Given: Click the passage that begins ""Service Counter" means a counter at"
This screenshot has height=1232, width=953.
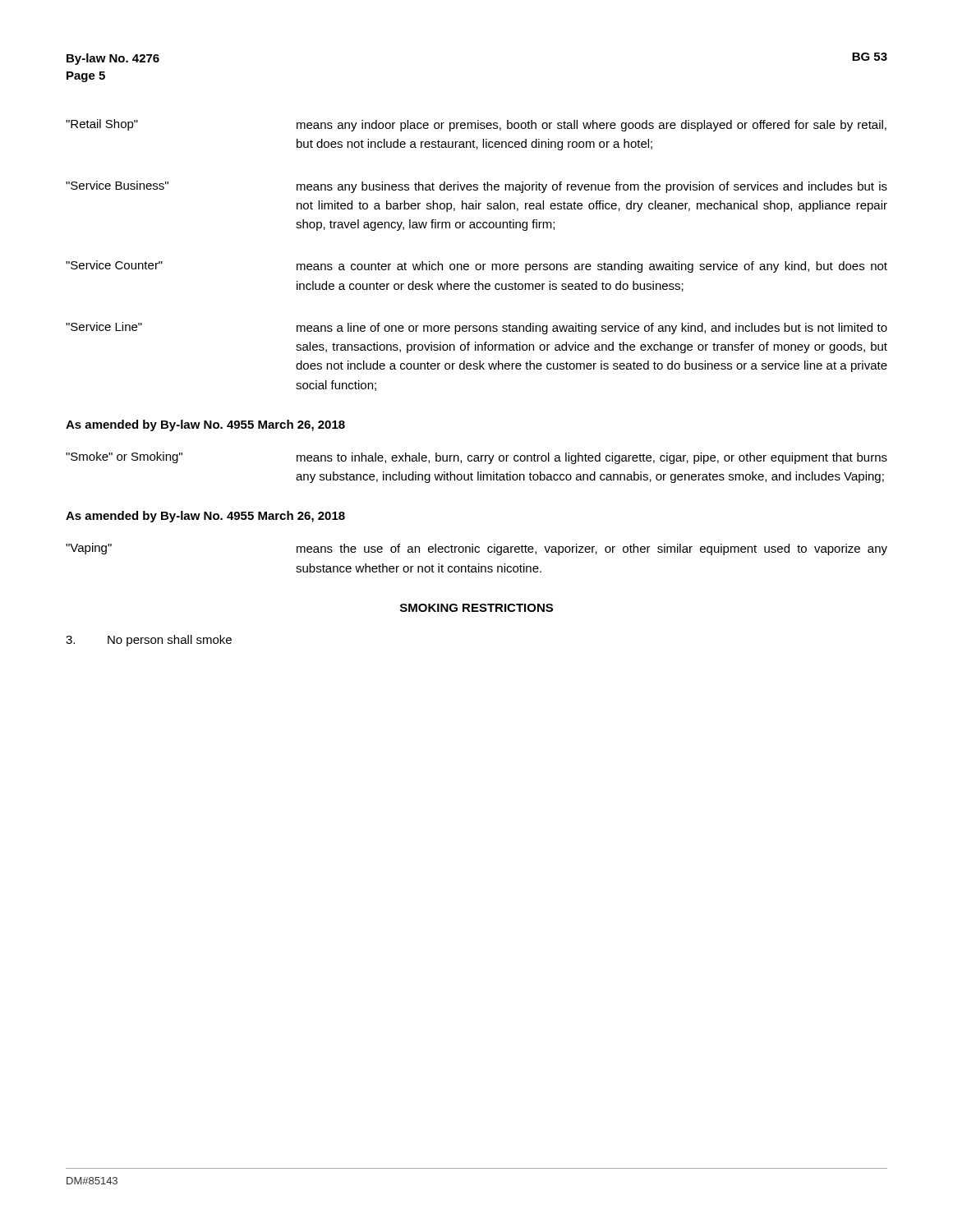Looking at the screenshot, I should (x=476, y=276).
